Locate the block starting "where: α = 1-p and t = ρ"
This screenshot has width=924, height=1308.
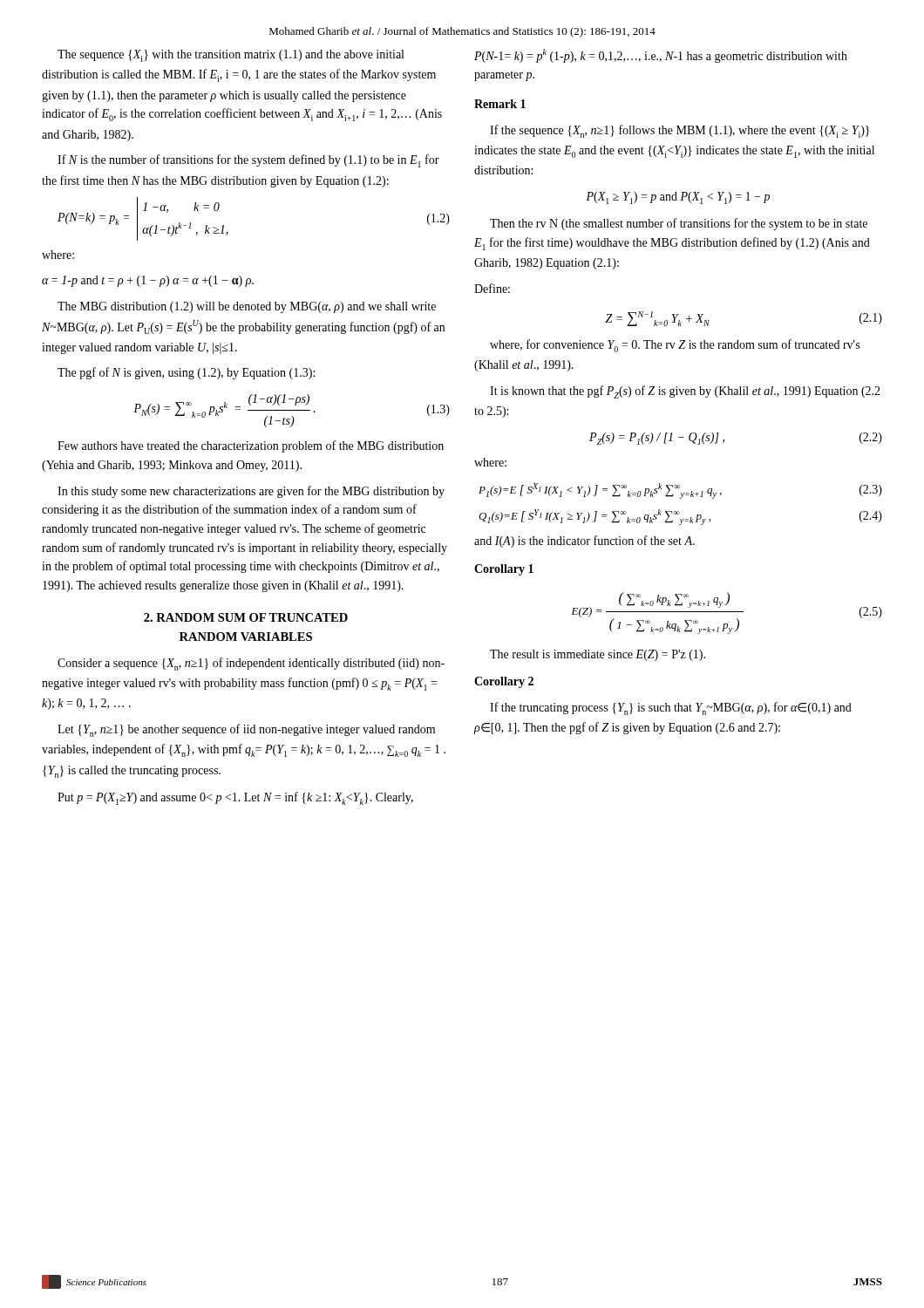(x=246, y=268)
